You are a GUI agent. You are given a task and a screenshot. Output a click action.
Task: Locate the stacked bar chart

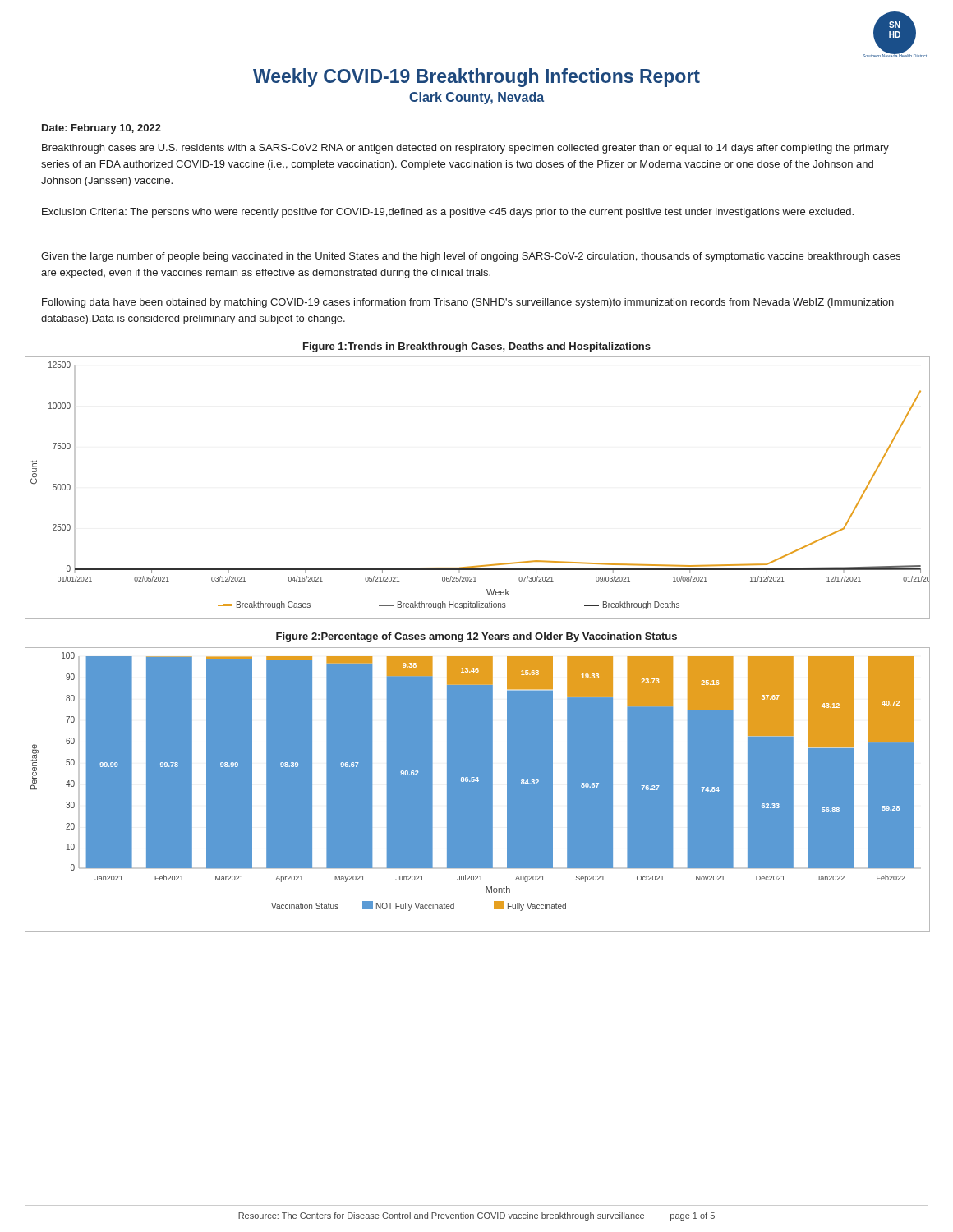(476, 789)
